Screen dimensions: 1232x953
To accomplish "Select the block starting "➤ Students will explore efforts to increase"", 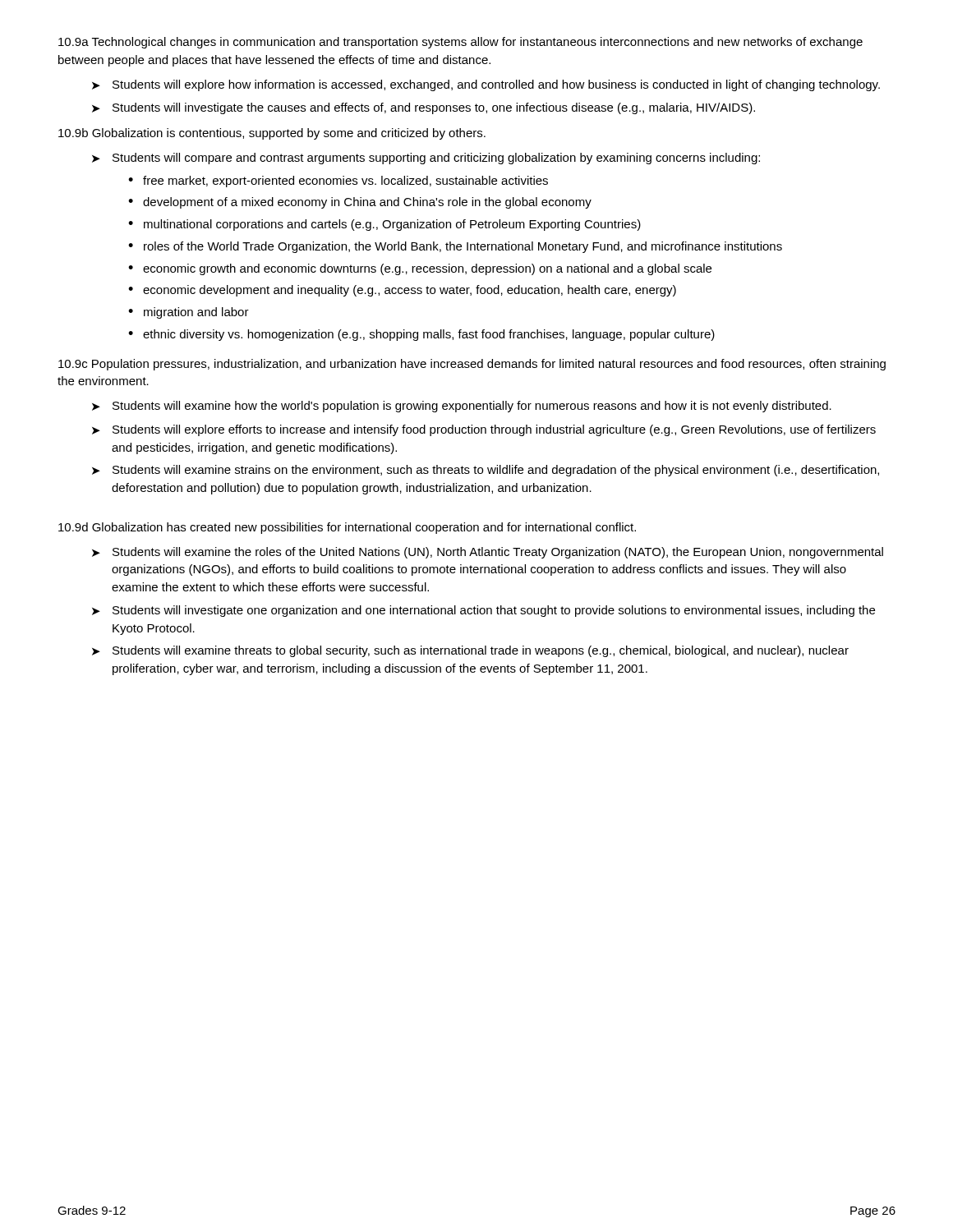I will click(x=493, y=438).
